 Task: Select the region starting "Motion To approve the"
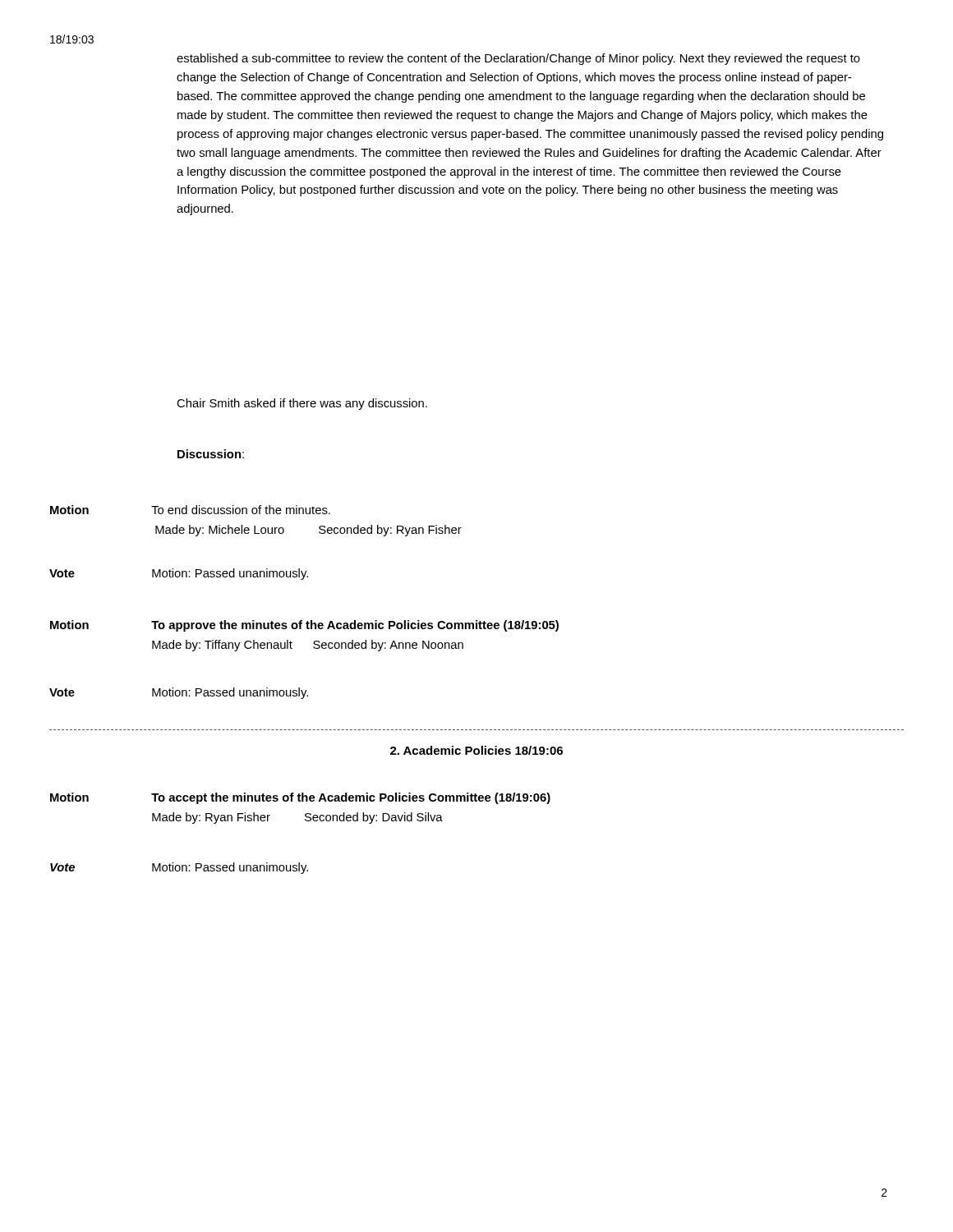(304, 635)
